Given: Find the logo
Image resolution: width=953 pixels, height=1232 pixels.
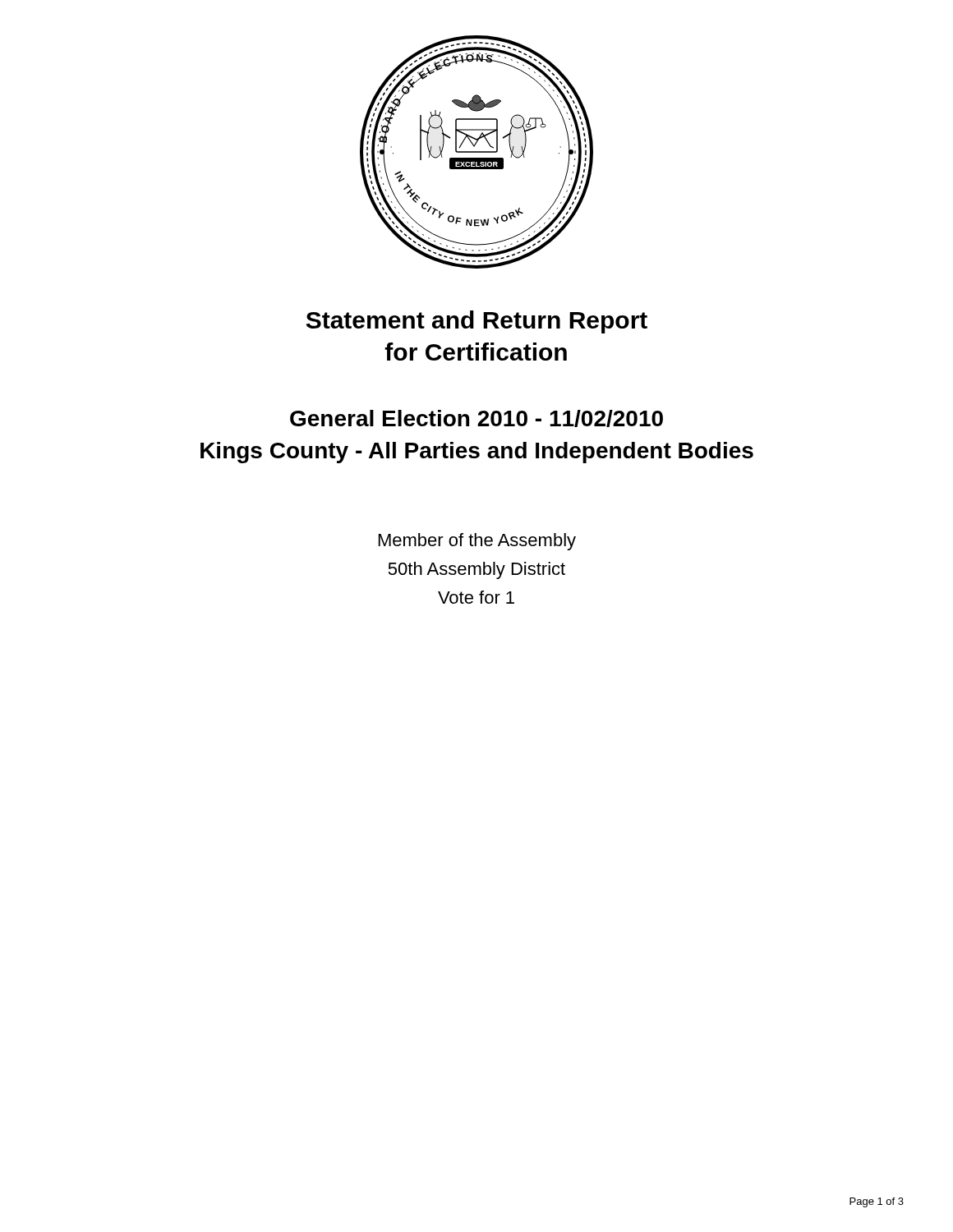Looking at the screenshot, I should point(476,154).
